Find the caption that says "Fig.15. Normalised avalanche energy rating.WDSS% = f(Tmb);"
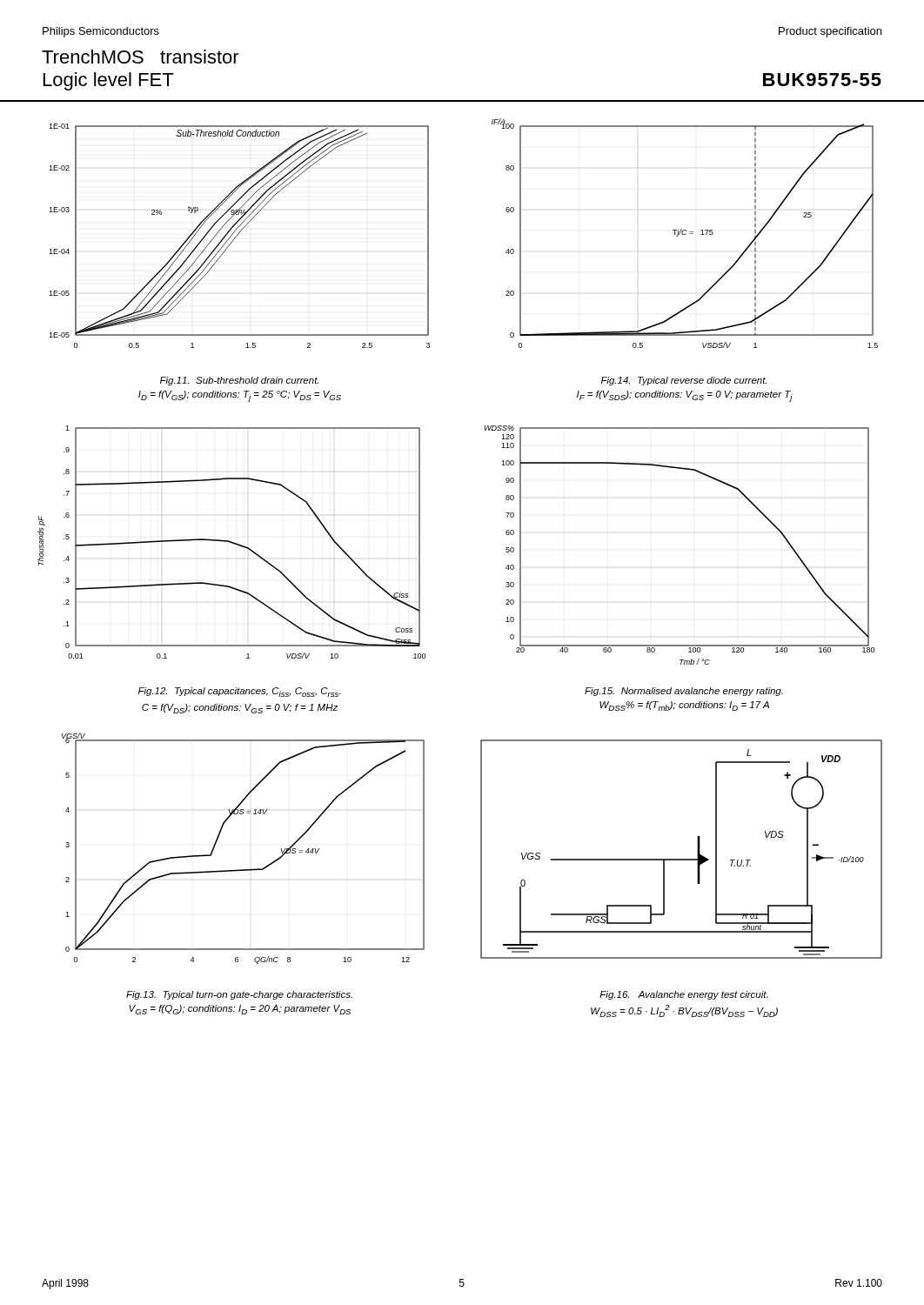Viewport: 924px width, 1305px height. [684, 699]
